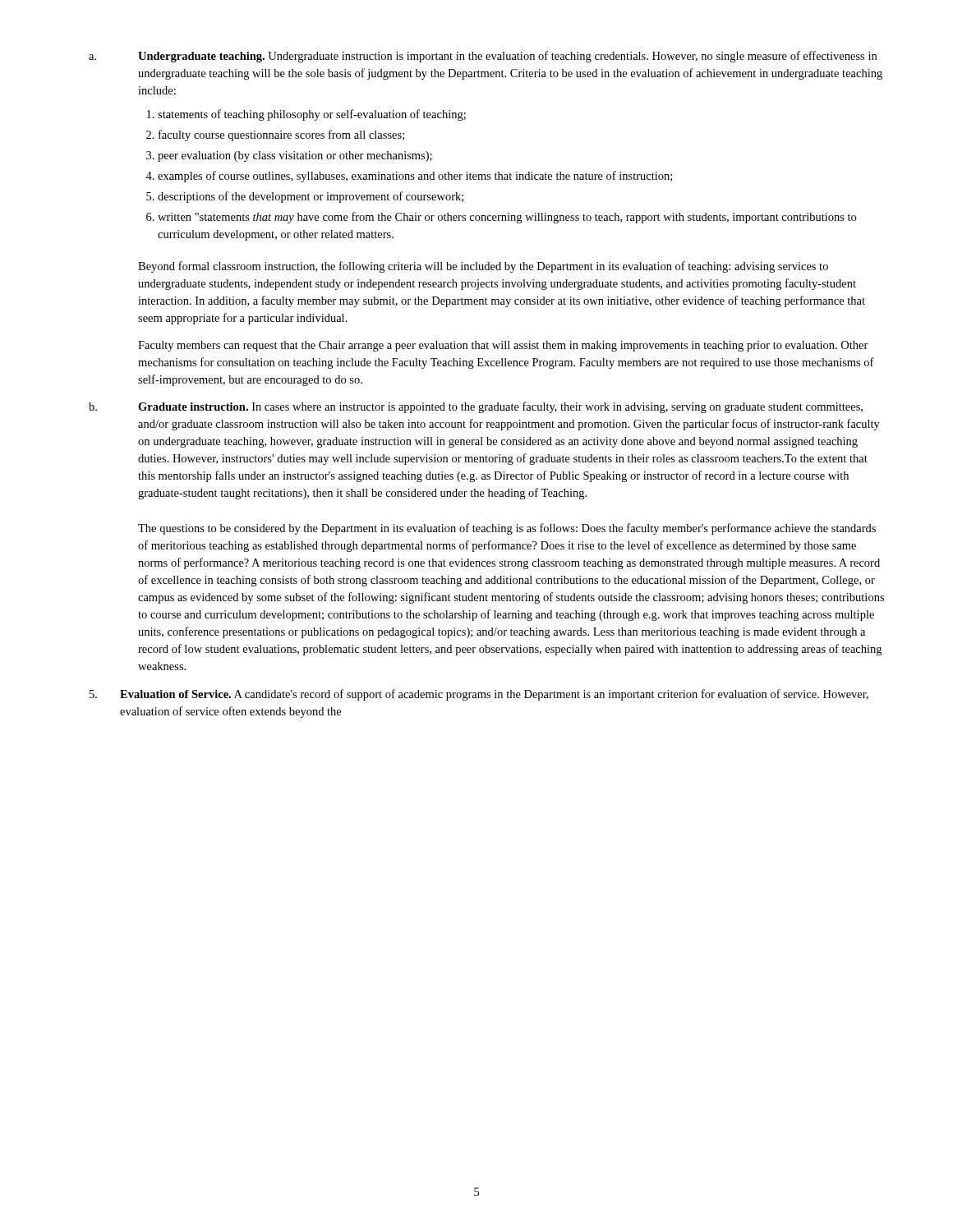This screenshot has height=1232, width=953.
Task: Locate the list item containing "5. Evaluation of"
Action: [488, 708]
